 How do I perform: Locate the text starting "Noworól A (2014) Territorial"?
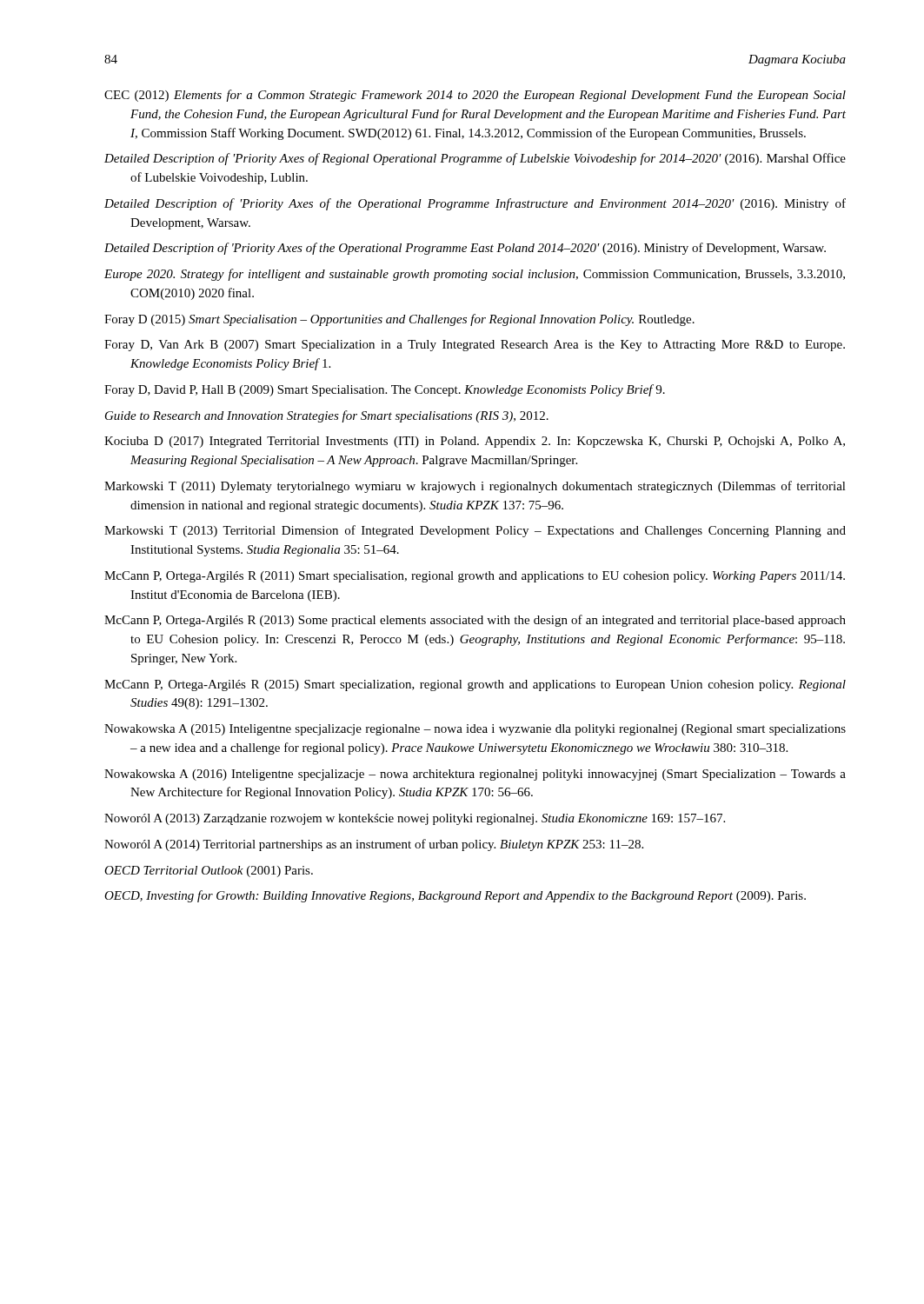click(374, 844)
